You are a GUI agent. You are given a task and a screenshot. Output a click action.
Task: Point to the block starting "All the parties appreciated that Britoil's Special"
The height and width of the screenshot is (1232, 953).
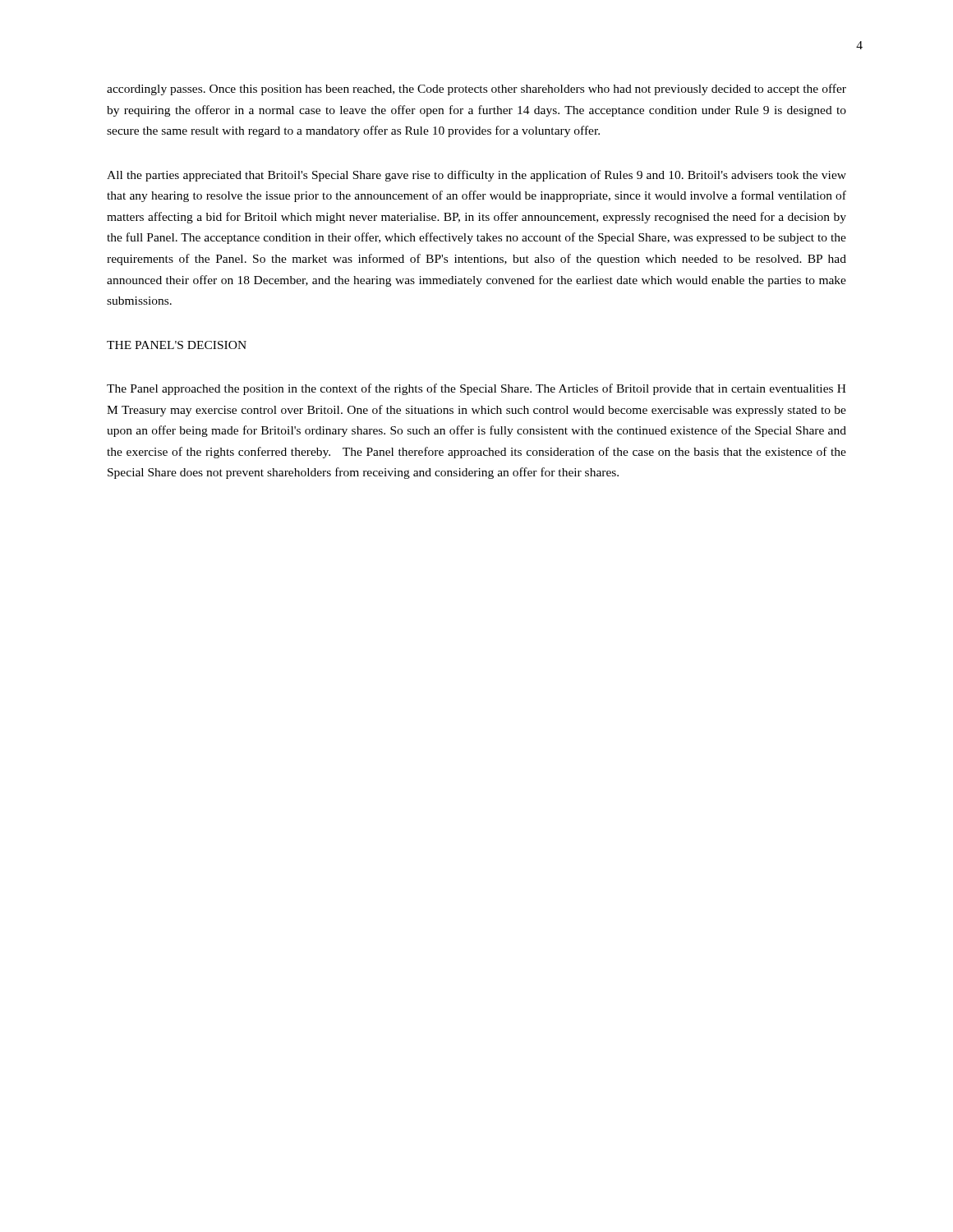[x=476, y=237]
